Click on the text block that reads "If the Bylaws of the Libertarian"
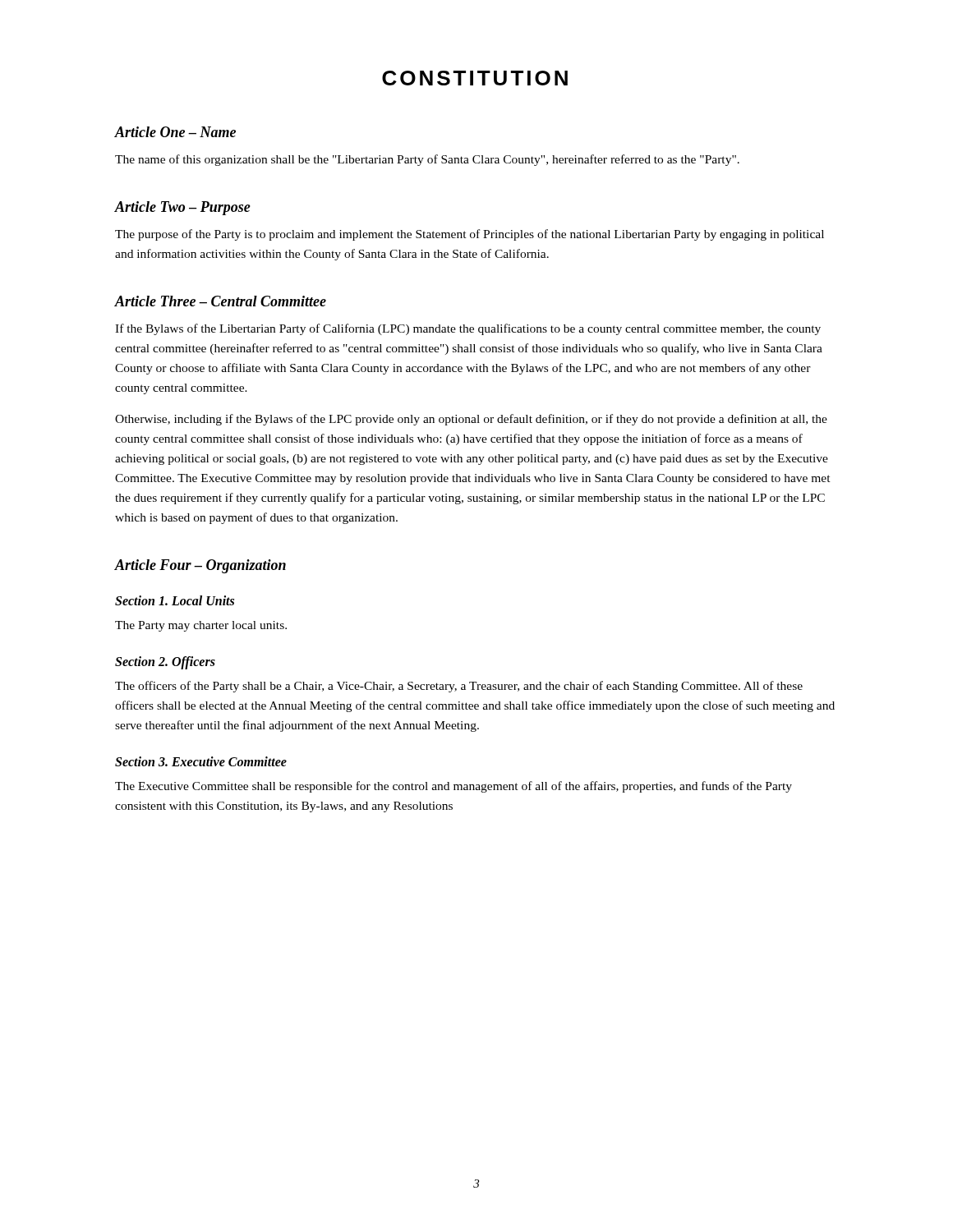The height and width of the screenshot is (1232, 953). click(469, 358)
